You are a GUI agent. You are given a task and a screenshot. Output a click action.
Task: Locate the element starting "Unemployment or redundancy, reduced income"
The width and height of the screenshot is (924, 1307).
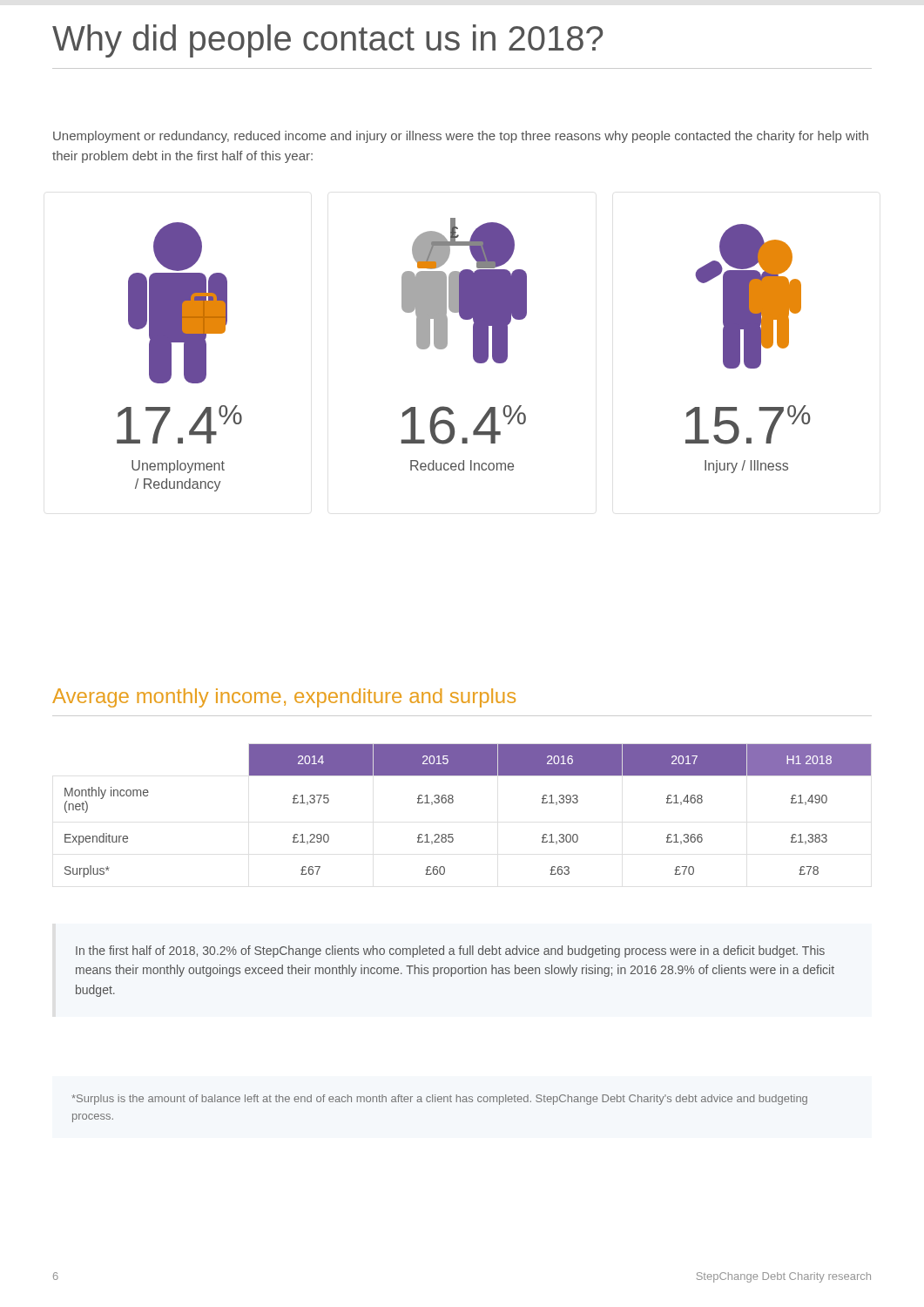(x=461, y=145)
